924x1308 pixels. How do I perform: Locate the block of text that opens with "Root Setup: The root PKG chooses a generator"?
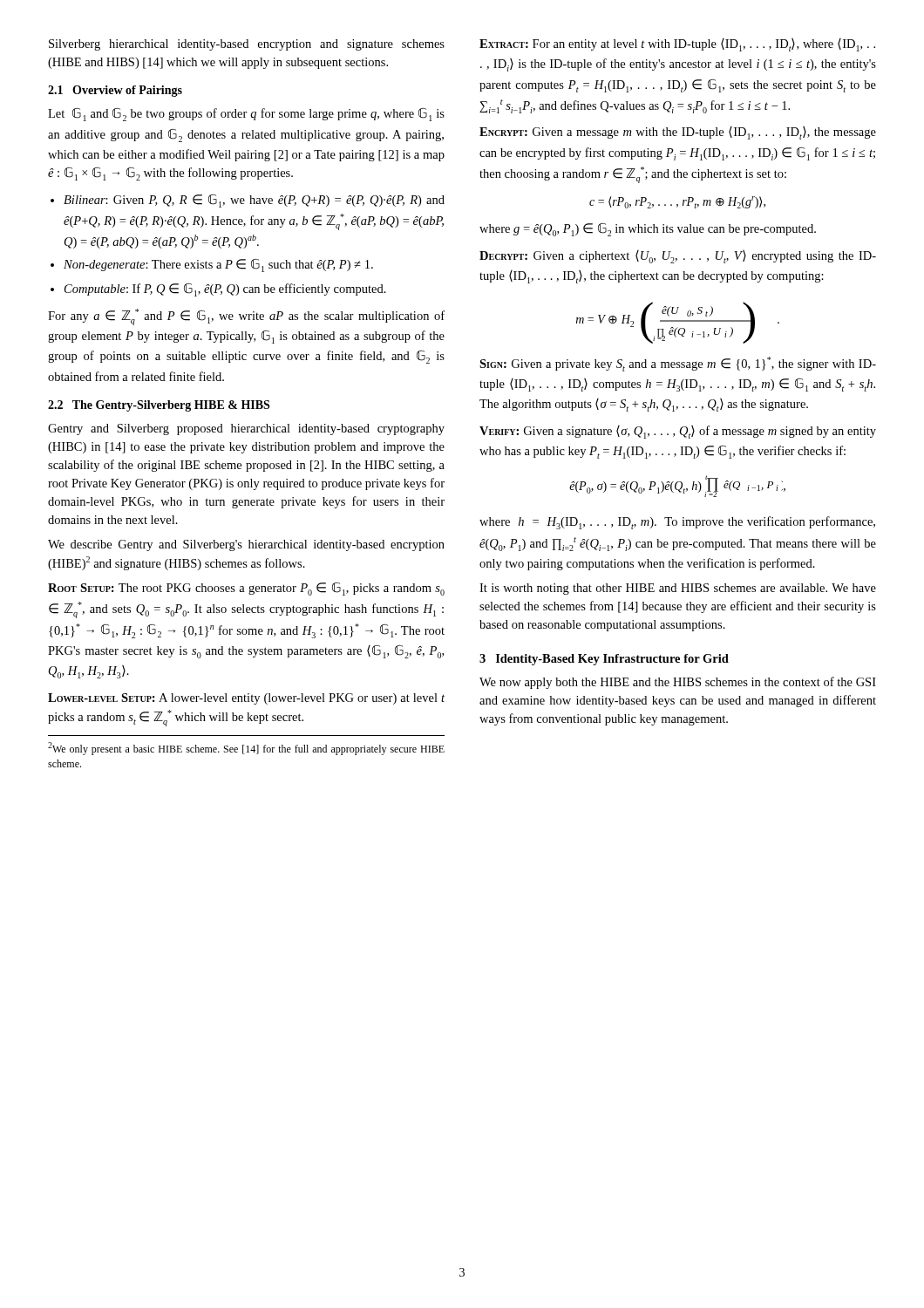[x=246, y=631]
